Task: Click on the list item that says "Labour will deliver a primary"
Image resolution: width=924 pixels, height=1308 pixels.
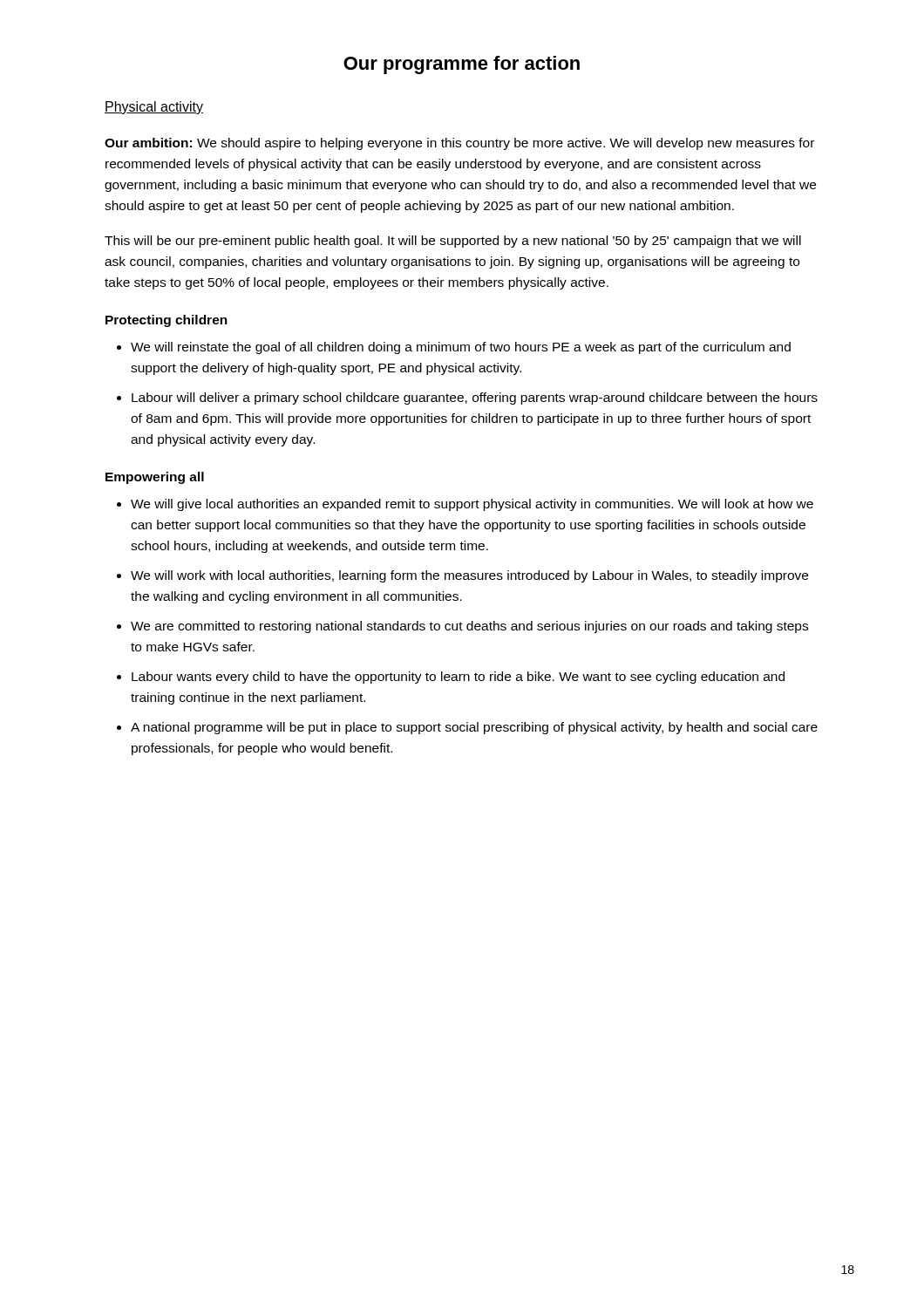Action: tap(474, 418)
